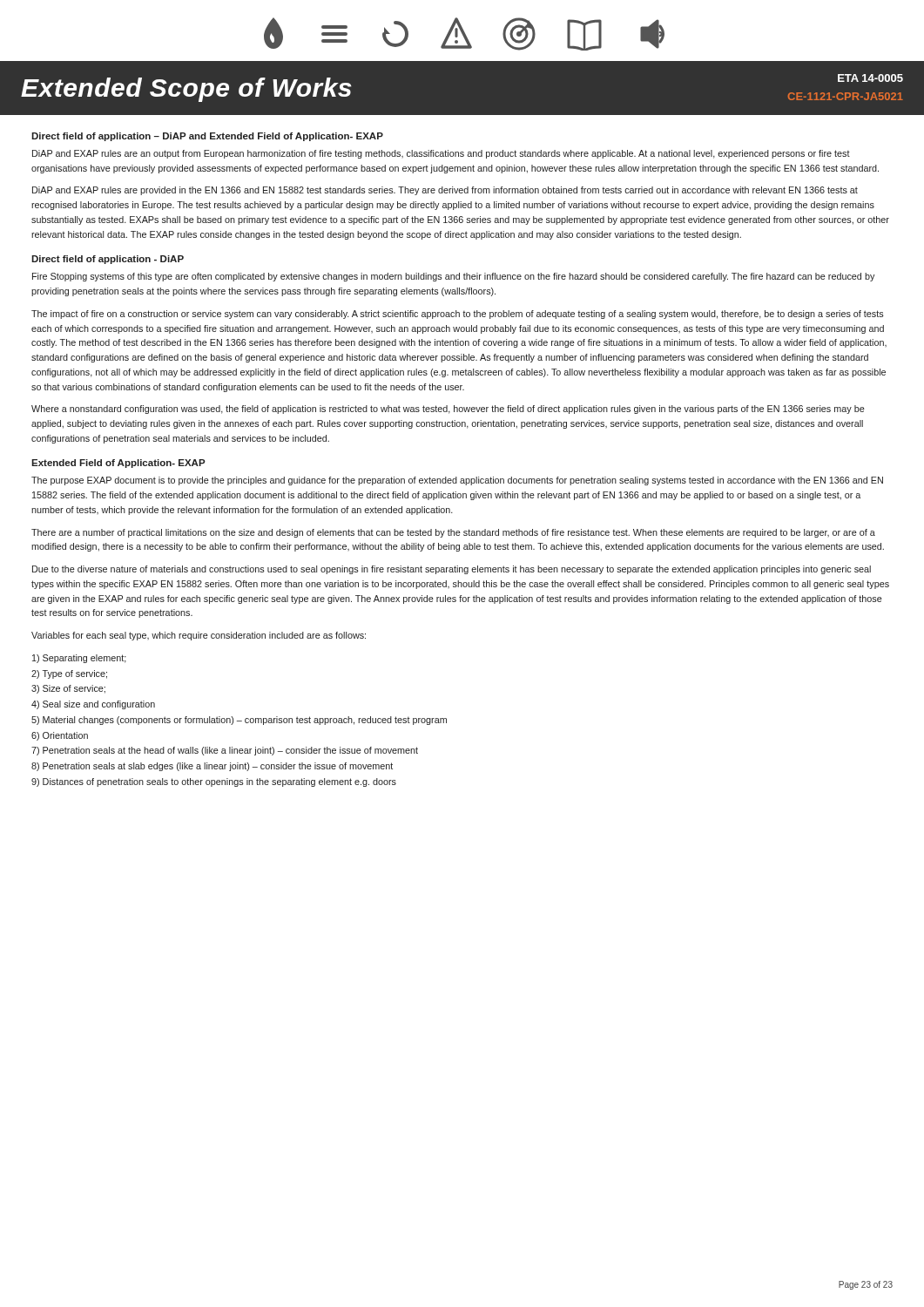This screenshot has width=924, height=1307.
Task: Navigate to the passage starting "Fire Stopping systems of"
Action: pyautogui.click(x=453, y=284)
